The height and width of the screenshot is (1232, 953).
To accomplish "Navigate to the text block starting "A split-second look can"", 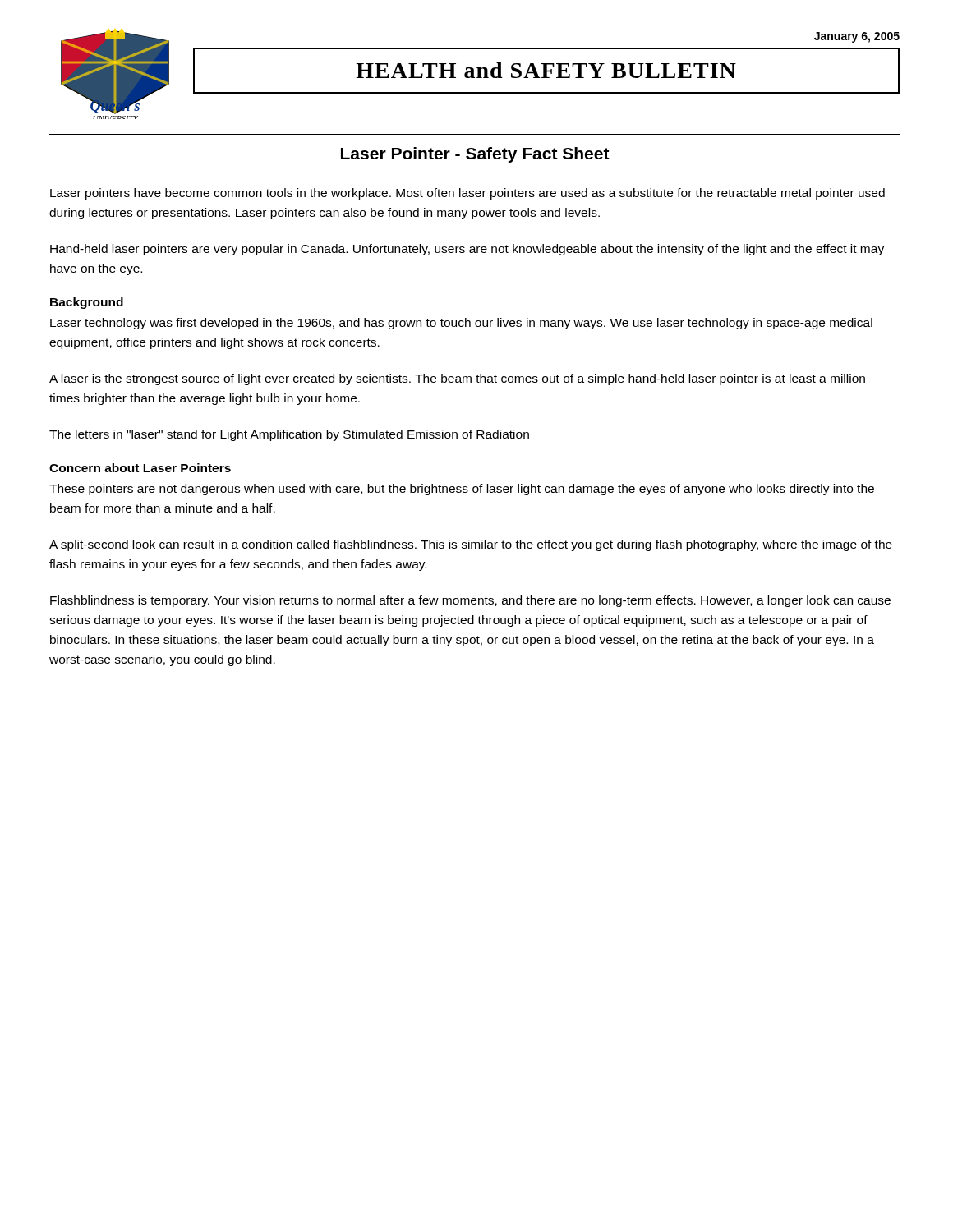I will pyautogui.click(x=471, y=554).
